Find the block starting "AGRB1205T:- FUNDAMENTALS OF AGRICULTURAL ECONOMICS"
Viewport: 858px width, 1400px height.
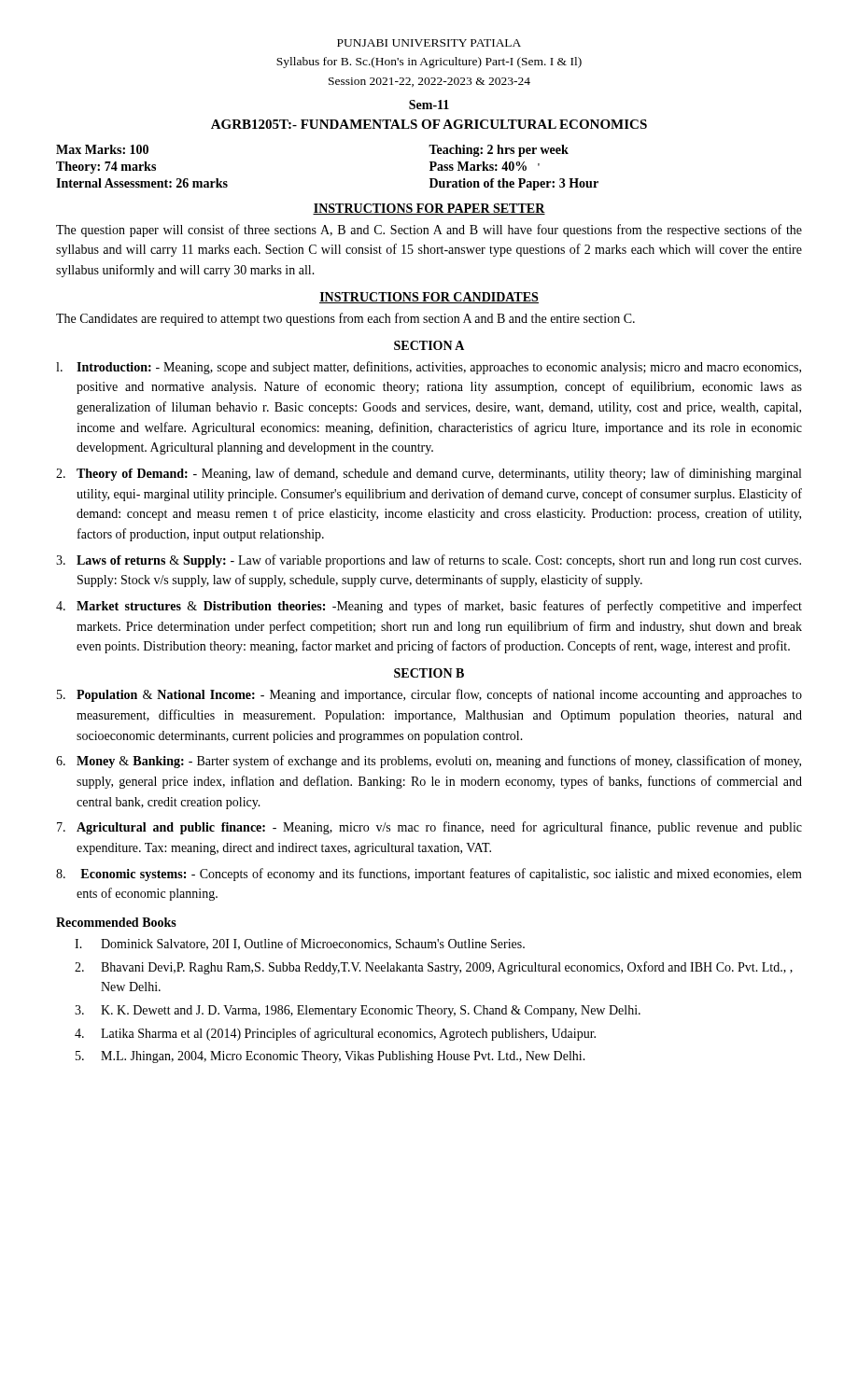tap(429, 124)
